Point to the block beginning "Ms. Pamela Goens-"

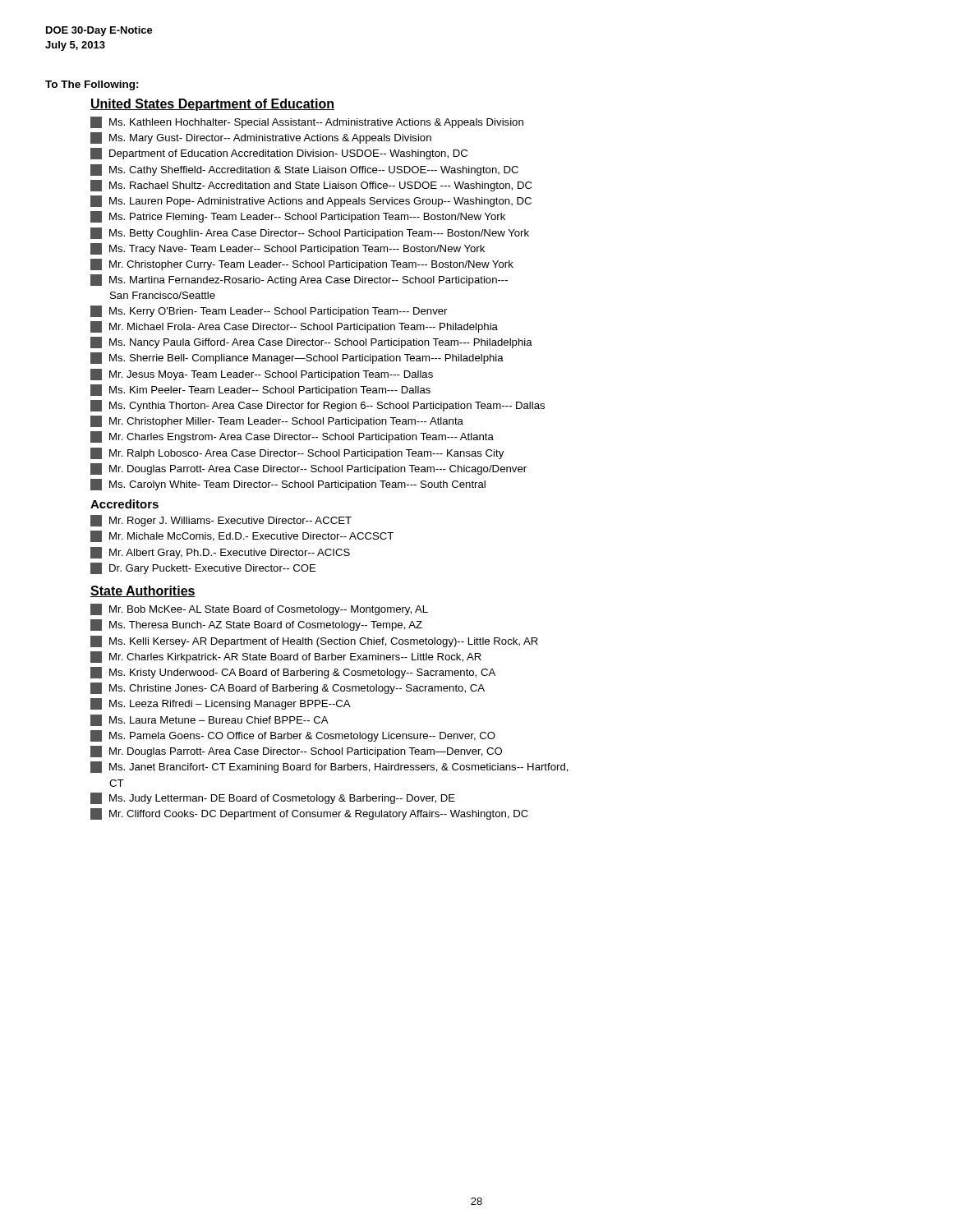click(x=293, y=735)
